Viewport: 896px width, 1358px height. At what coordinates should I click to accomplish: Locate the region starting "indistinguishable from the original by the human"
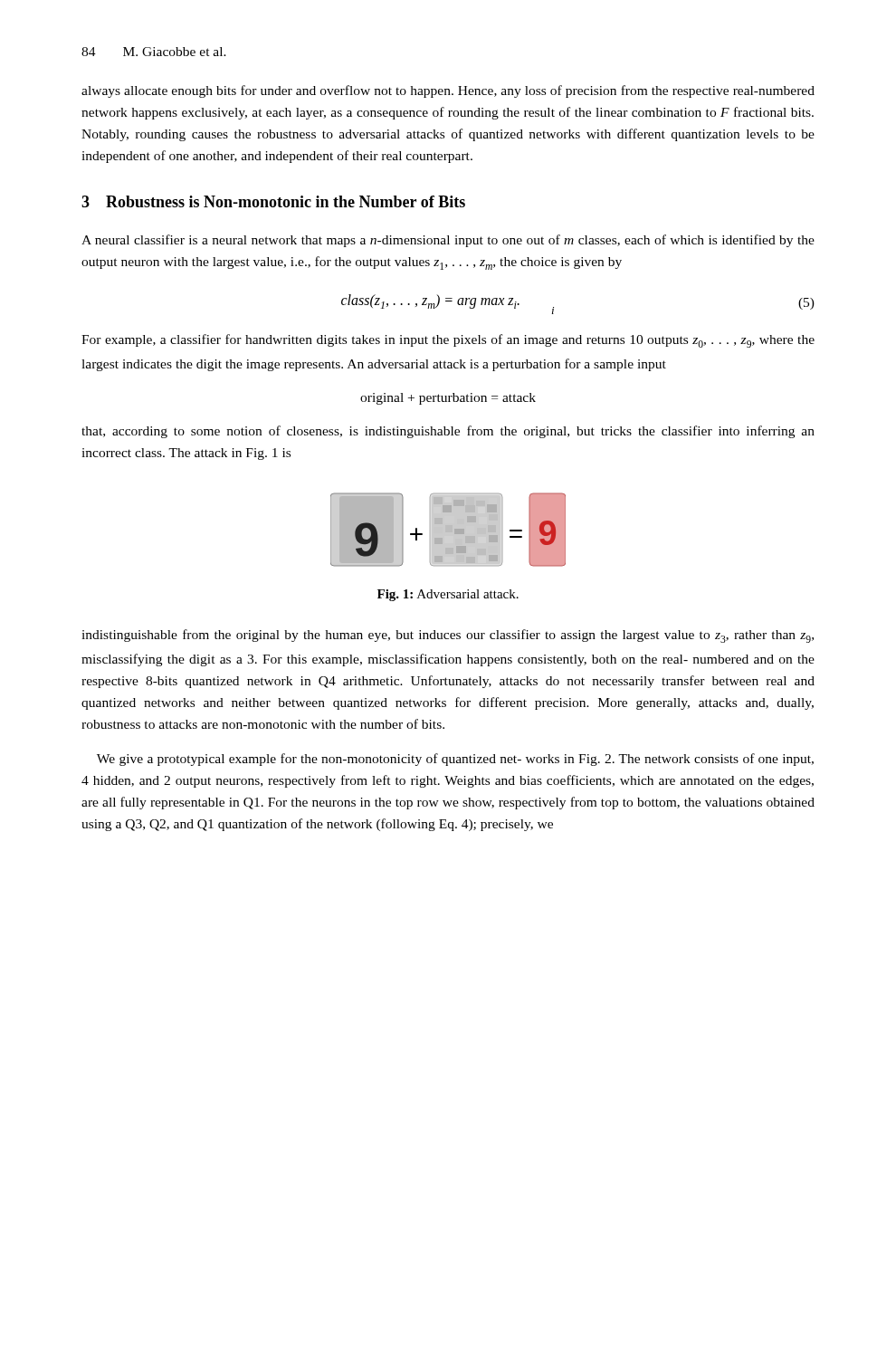[448, 679]
